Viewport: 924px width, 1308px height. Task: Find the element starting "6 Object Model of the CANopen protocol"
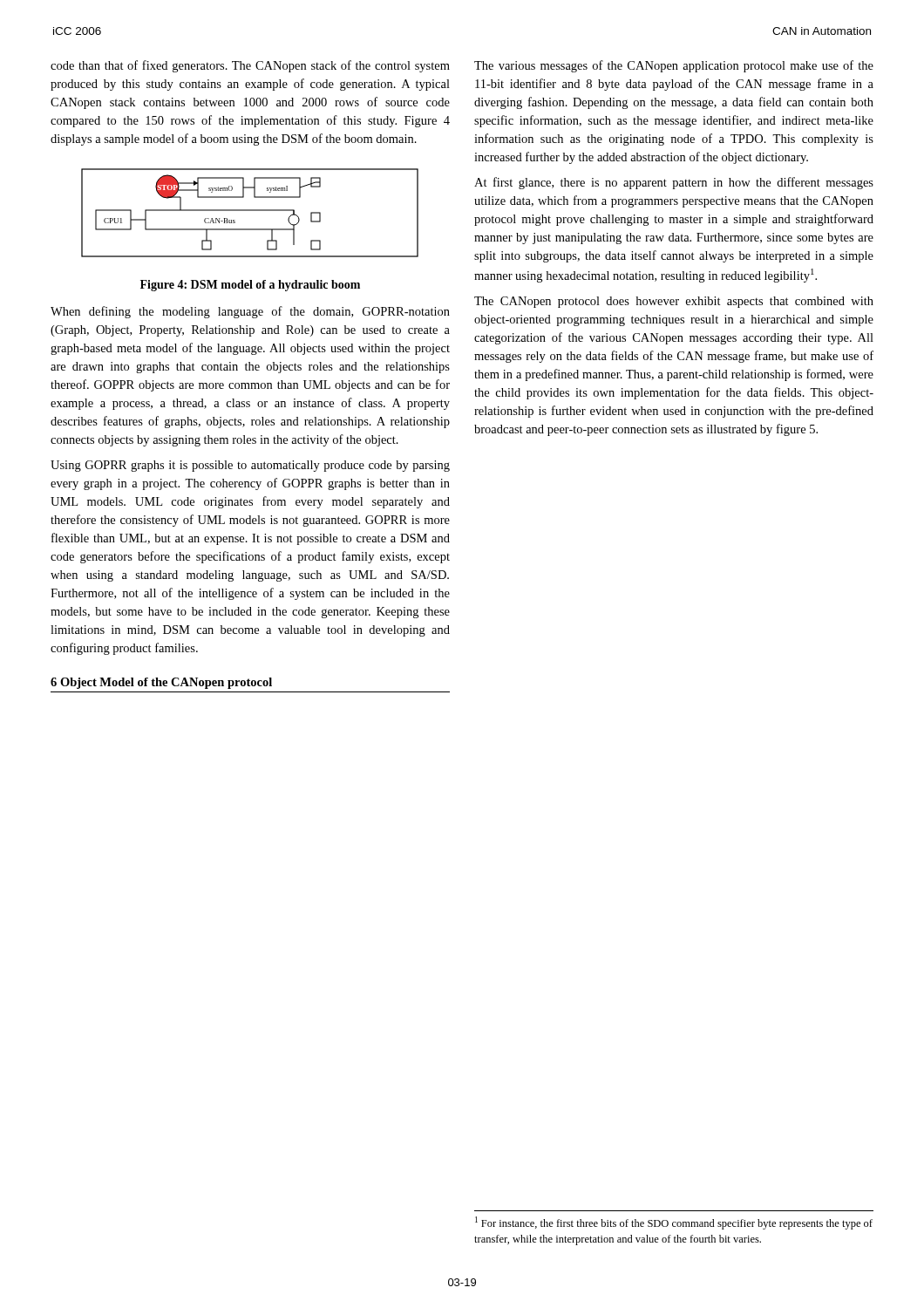coord(161,682)
